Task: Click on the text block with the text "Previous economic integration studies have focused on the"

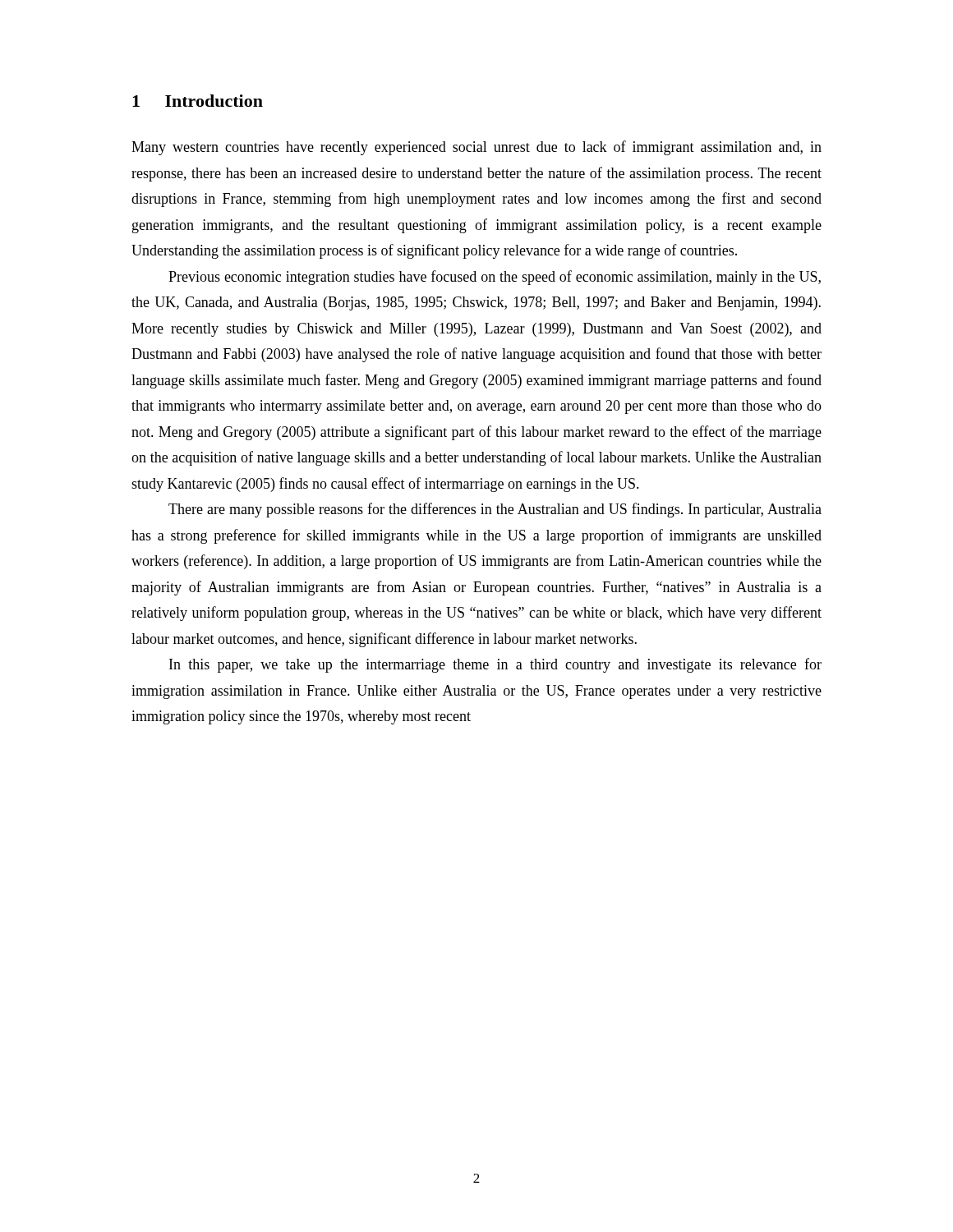Action: [x=476, y=380]
